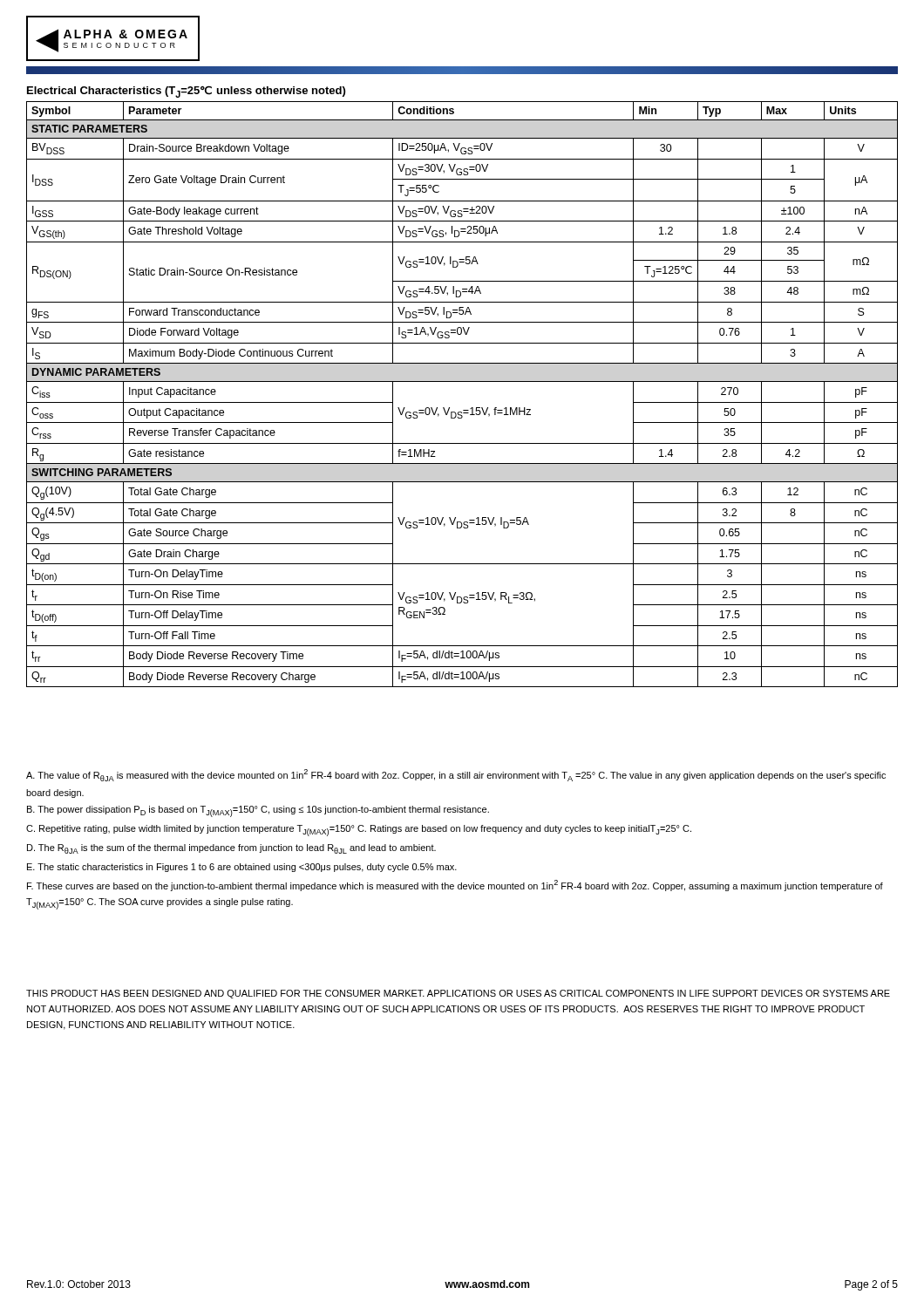
Task: Locate the footnote
Action: (x=462, y=839)
